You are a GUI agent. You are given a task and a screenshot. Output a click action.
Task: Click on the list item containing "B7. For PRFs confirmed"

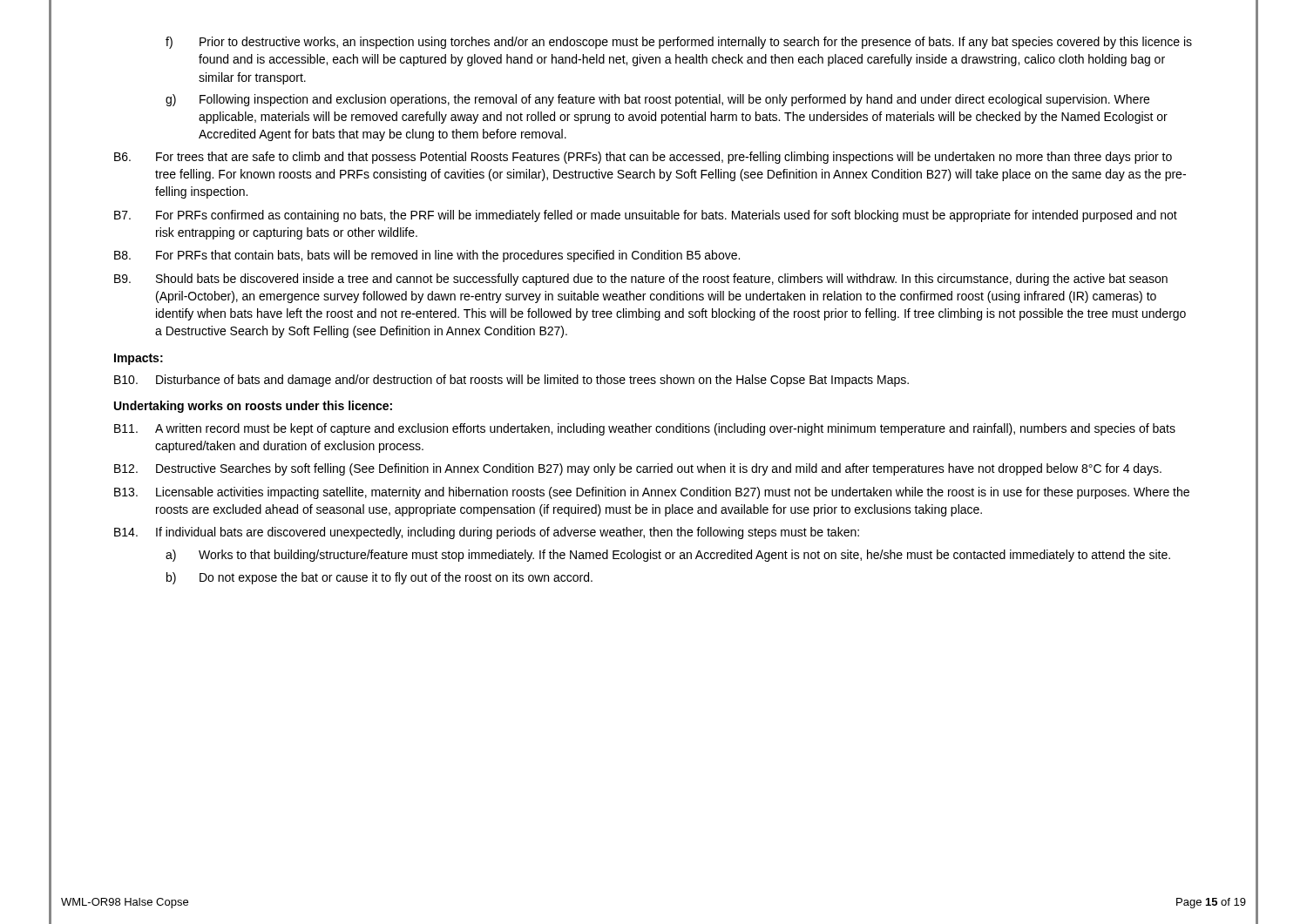(x=654, y=224)
